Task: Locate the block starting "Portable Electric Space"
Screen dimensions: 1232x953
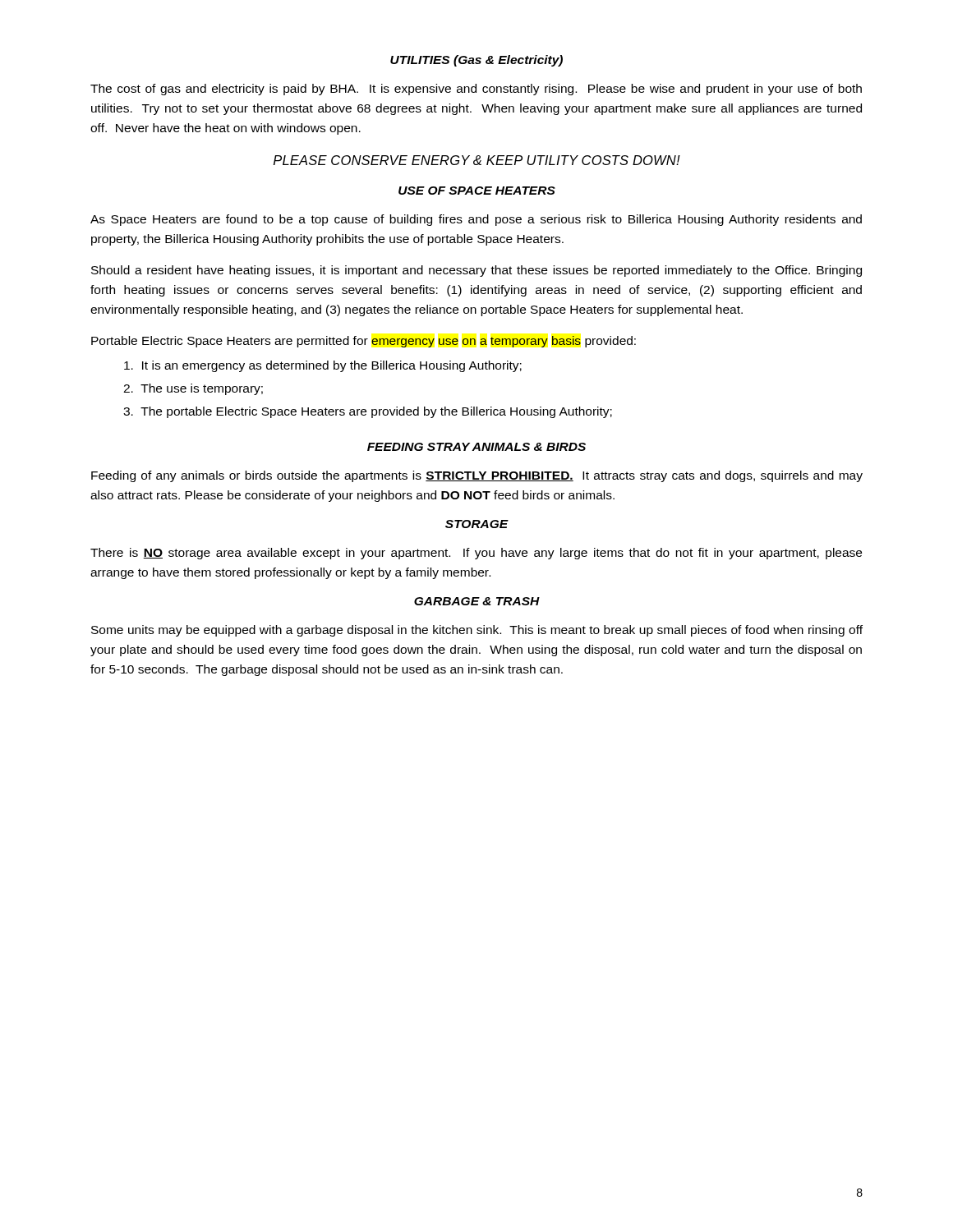Action: [364, 341]
